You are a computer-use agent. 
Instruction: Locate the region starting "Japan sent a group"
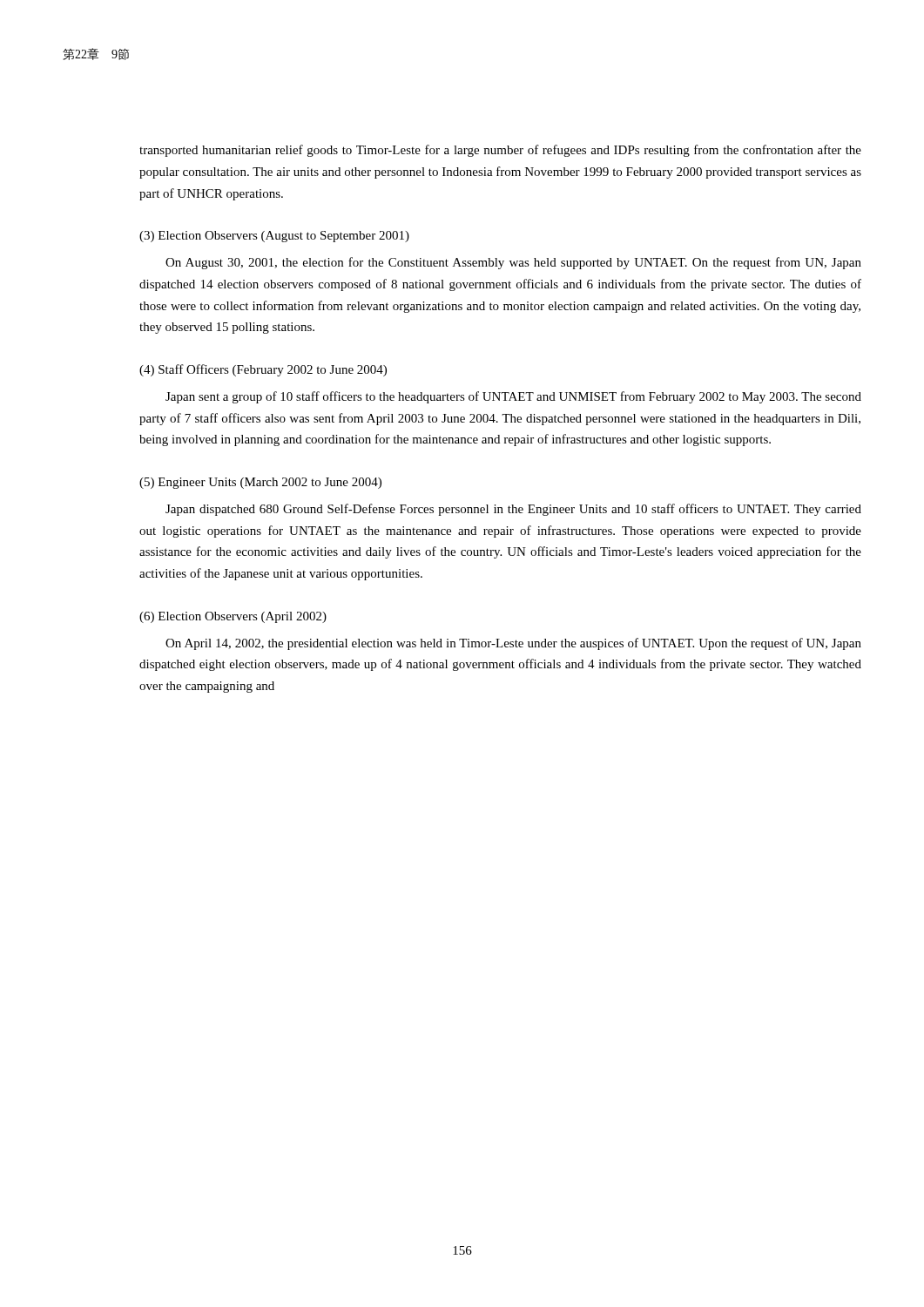point(500,418)
